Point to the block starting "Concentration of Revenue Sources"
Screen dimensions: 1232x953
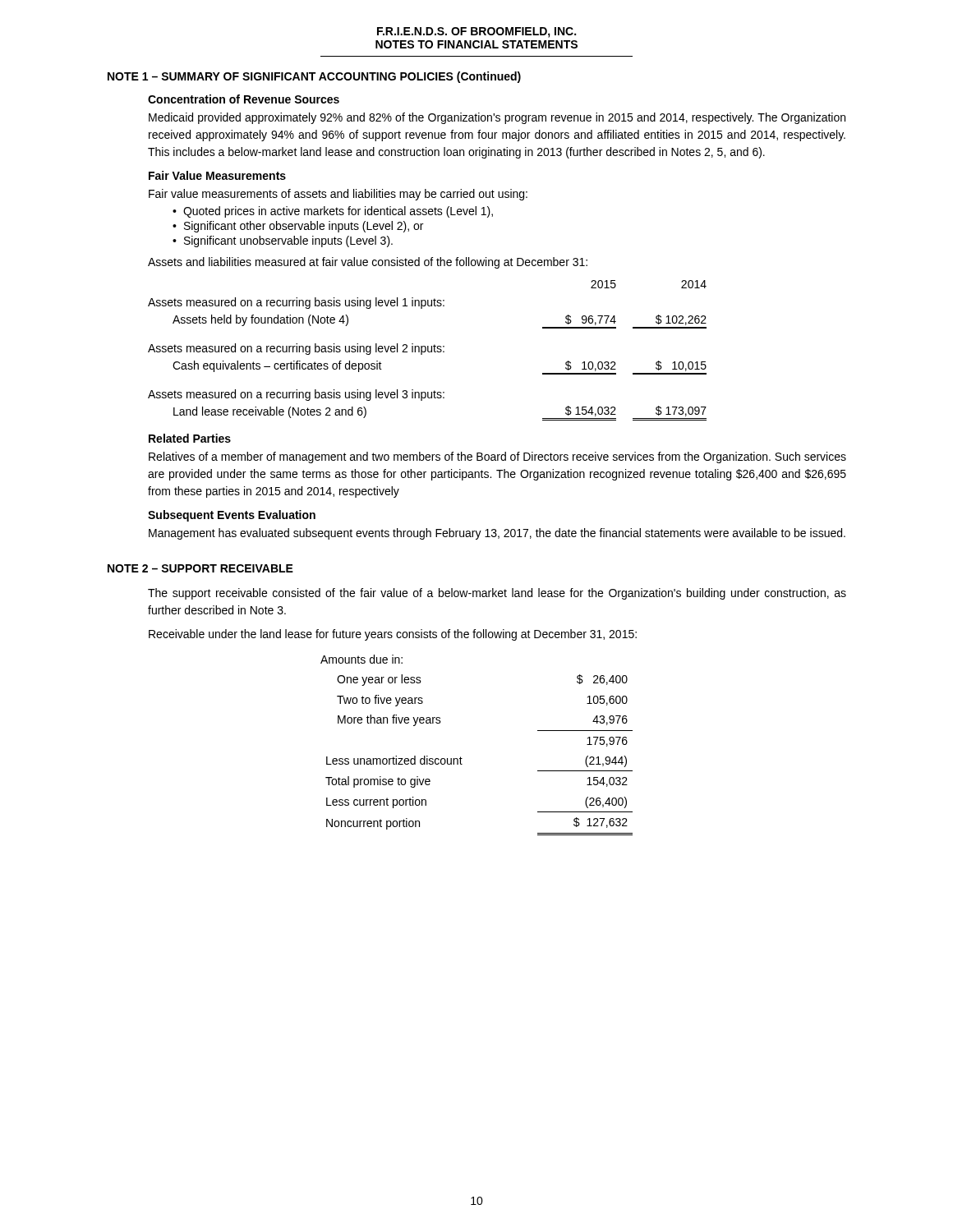point(244,99)
